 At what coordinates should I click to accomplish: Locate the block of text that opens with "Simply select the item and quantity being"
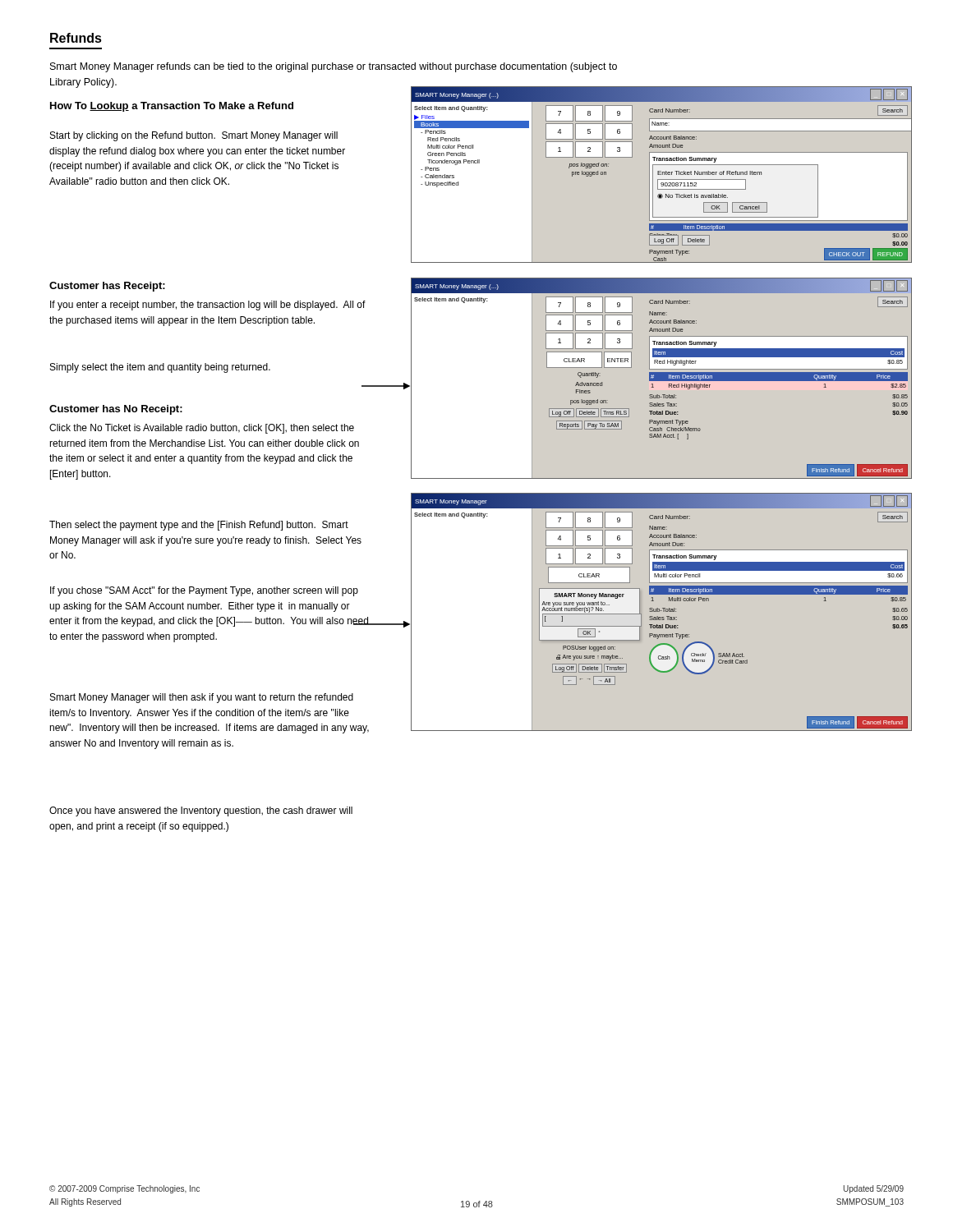coord(160,367)
